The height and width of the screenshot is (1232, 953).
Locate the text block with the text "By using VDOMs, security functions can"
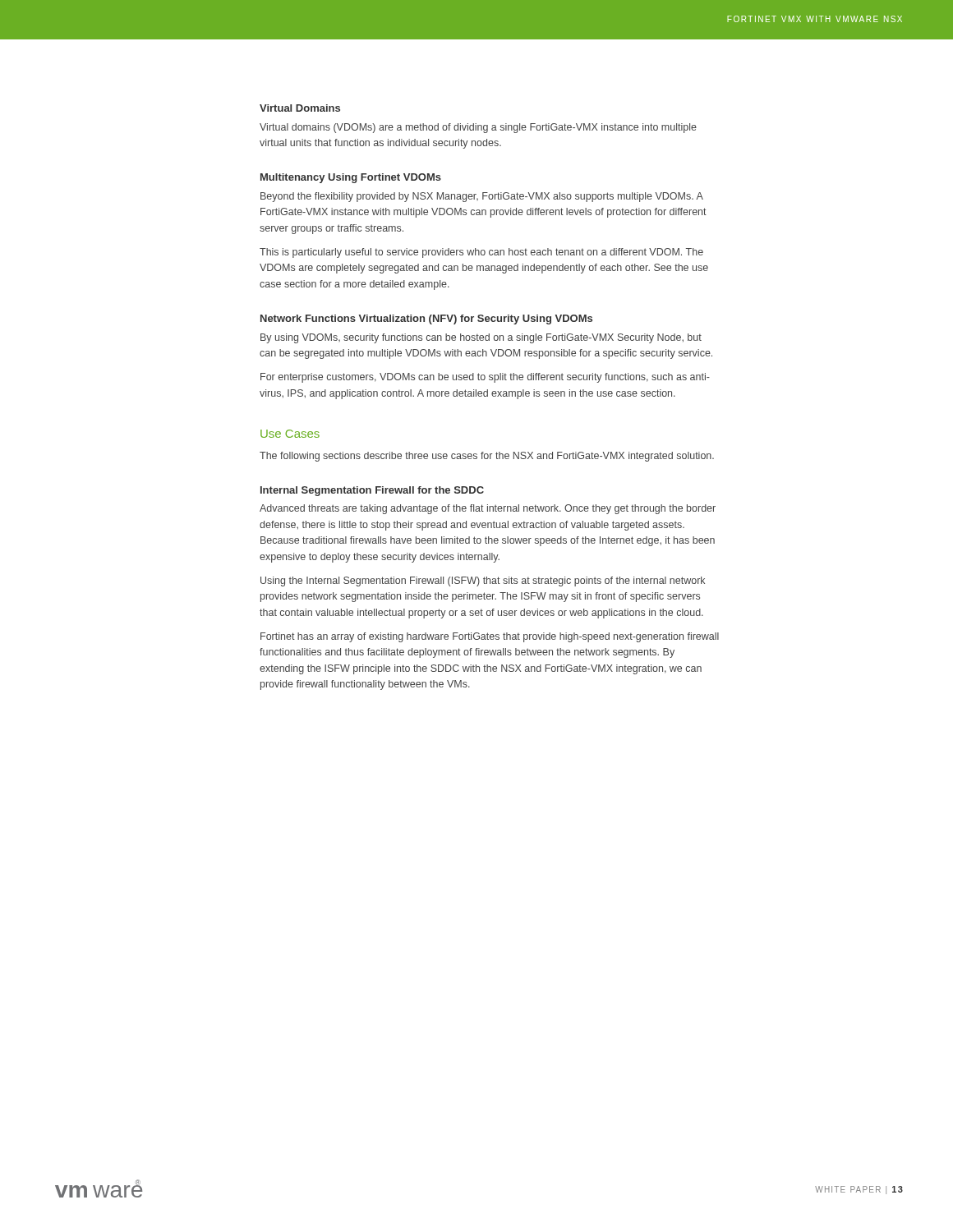coord(487,345)
